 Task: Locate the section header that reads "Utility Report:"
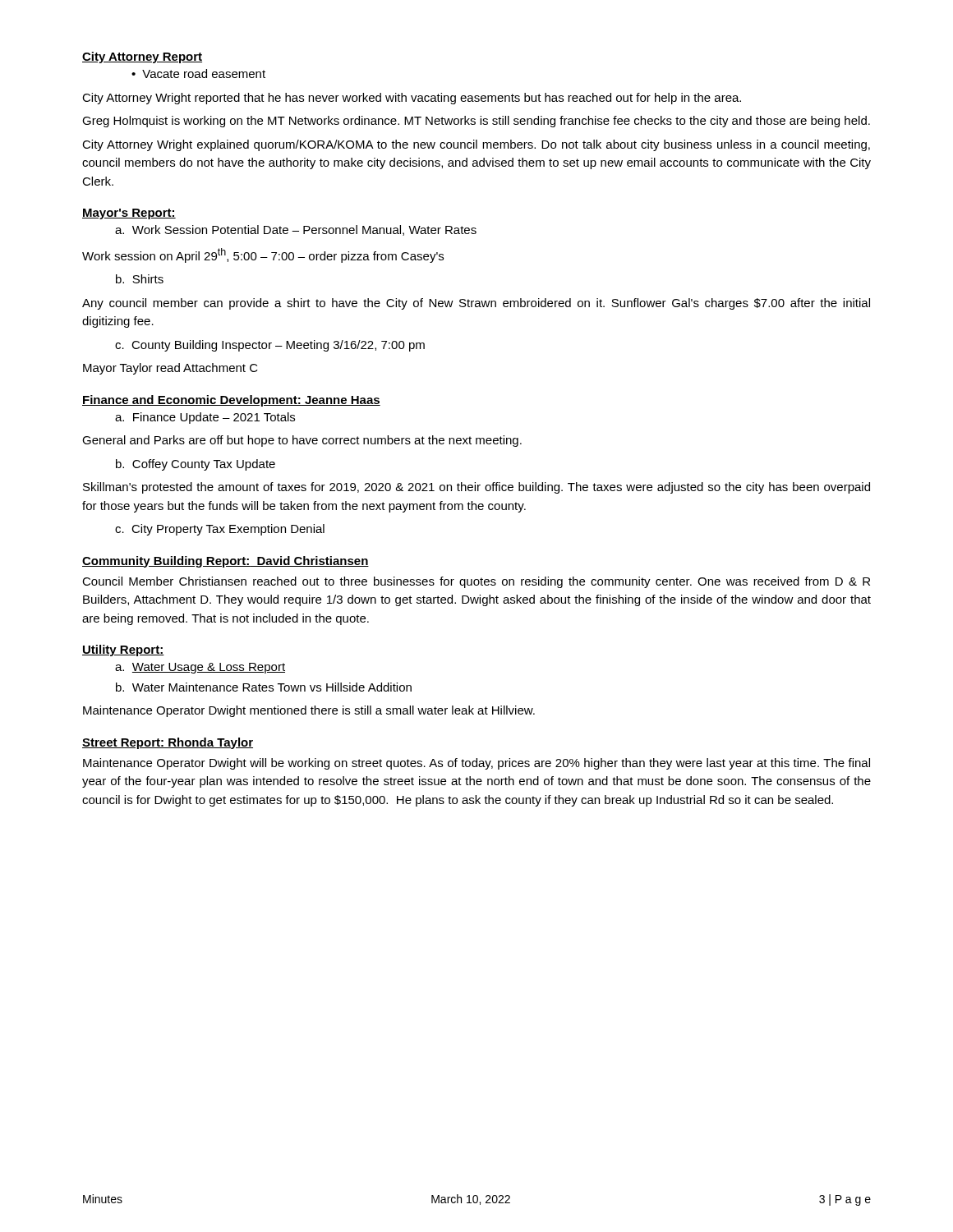pyautogui.click(x=123, y=649)
